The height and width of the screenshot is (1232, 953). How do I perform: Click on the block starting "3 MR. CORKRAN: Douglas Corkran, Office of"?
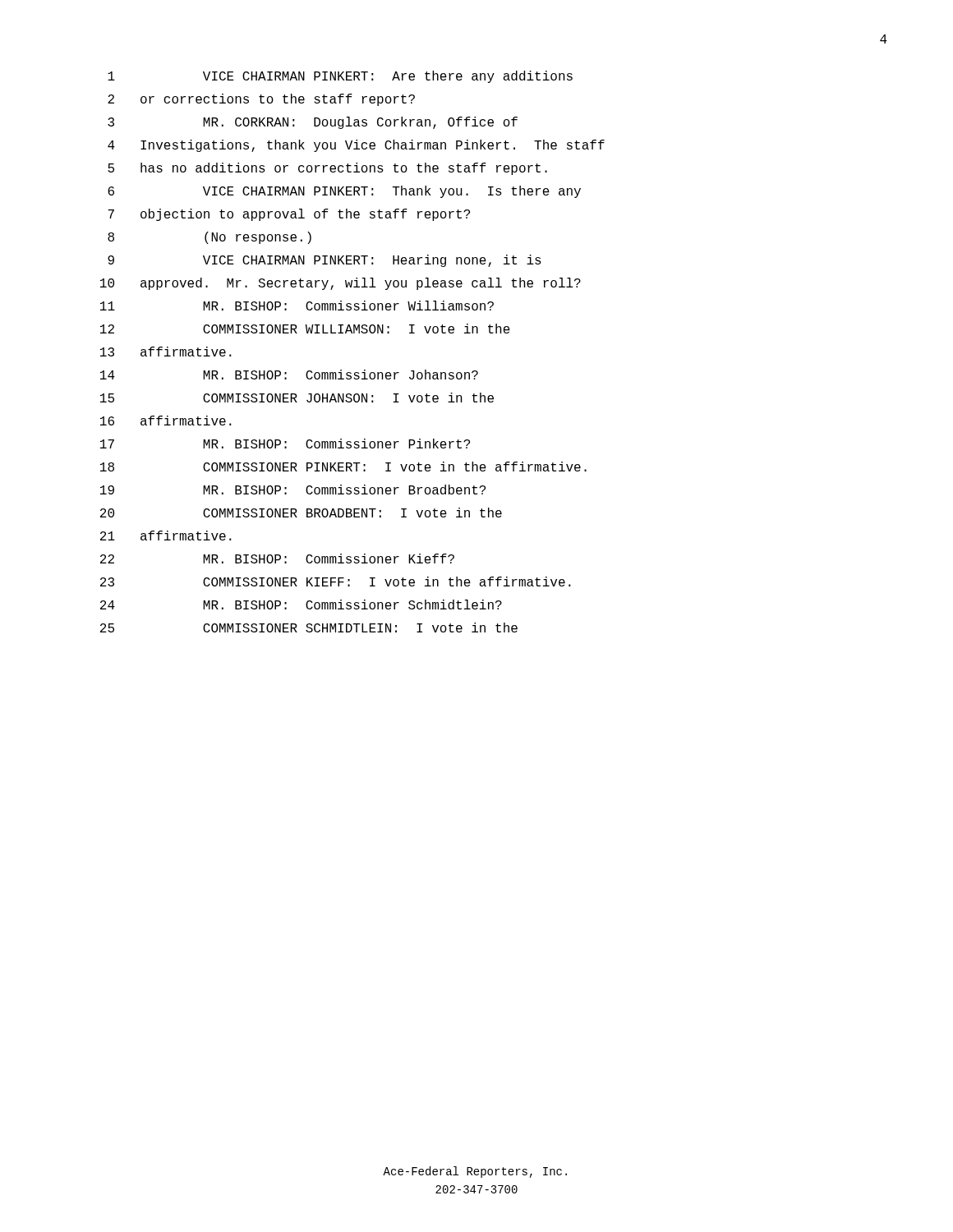pos(476,123)
